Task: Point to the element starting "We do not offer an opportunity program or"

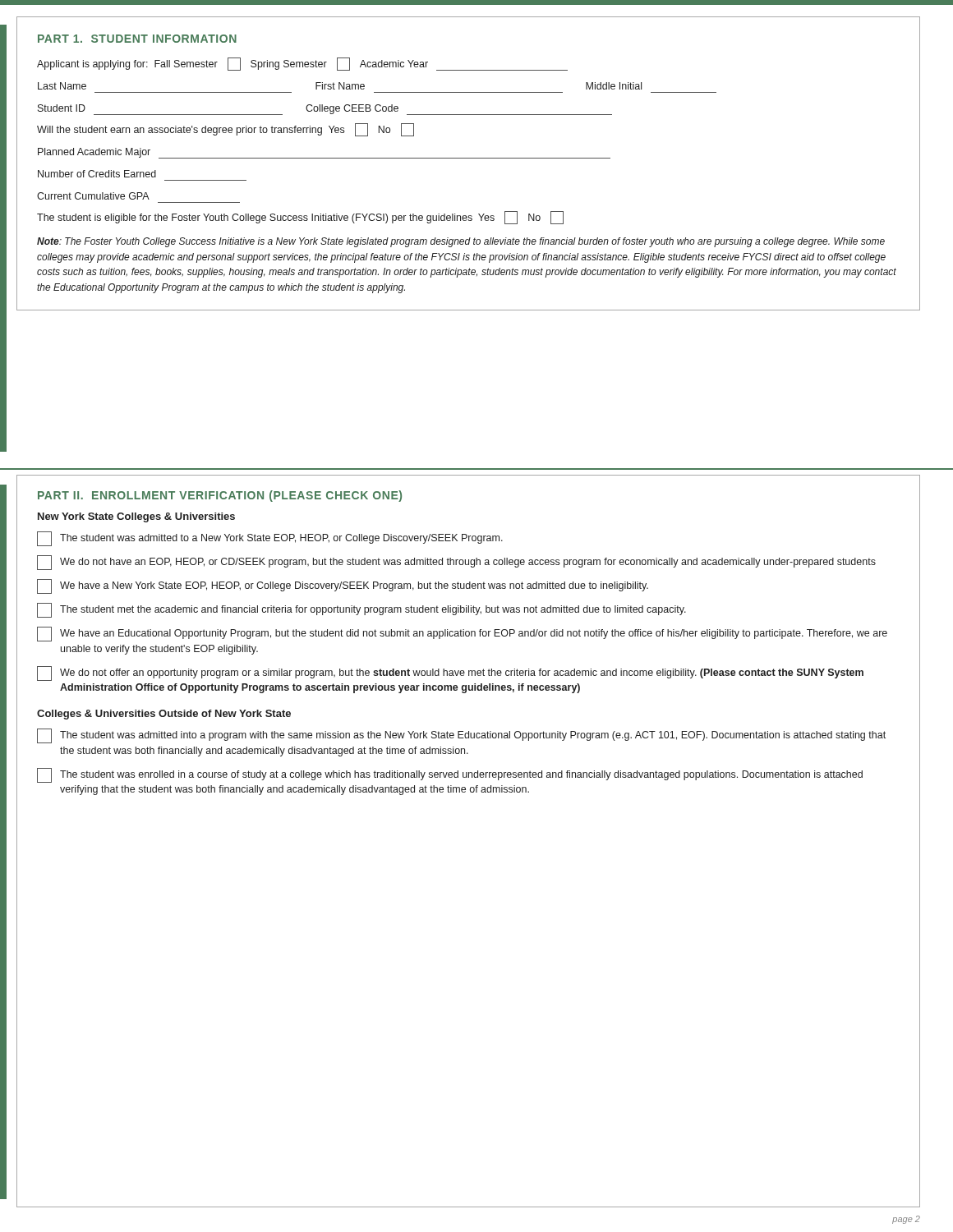Action: 468,680
